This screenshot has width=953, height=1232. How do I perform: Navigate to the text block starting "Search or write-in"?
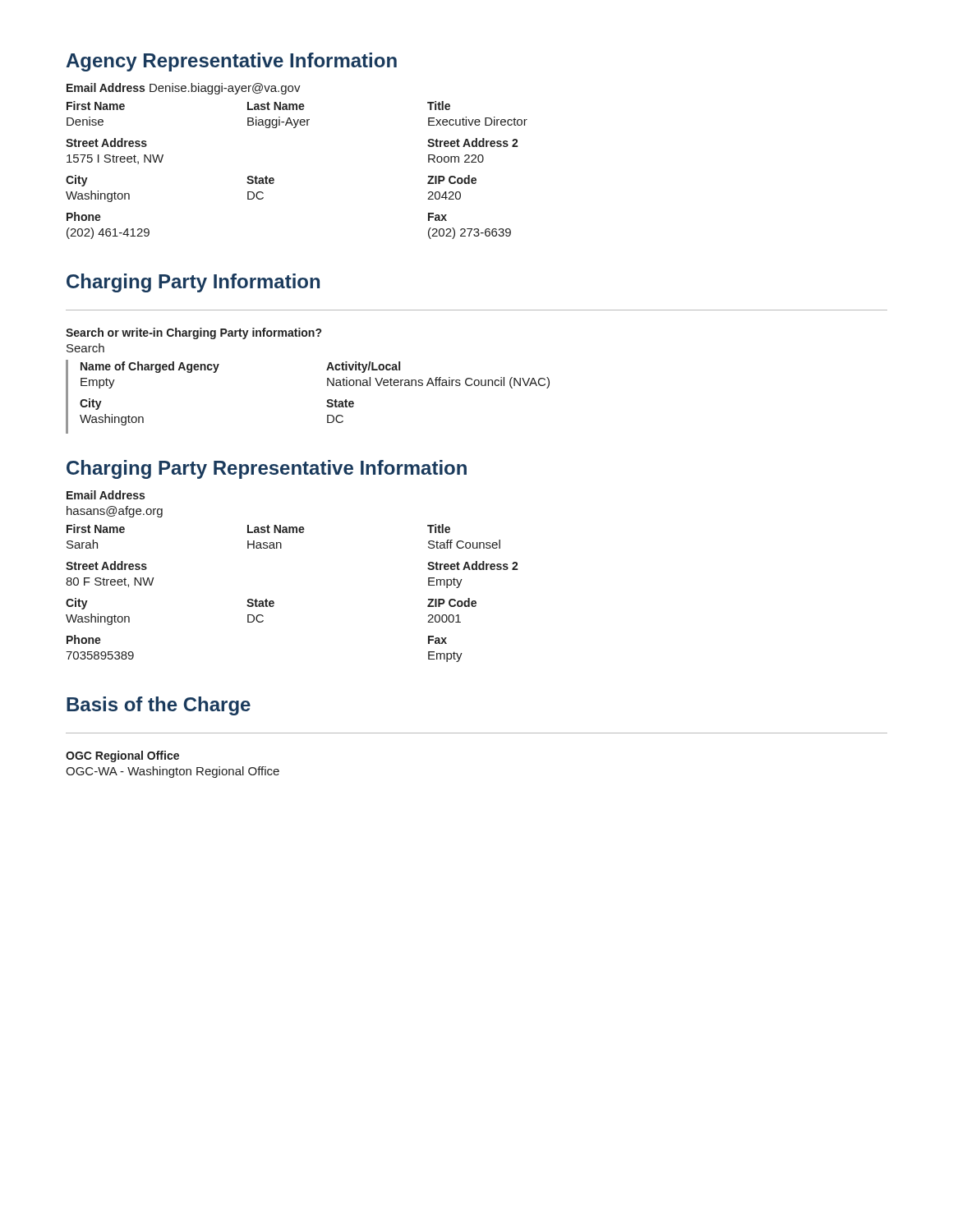[x=194, y=333]
